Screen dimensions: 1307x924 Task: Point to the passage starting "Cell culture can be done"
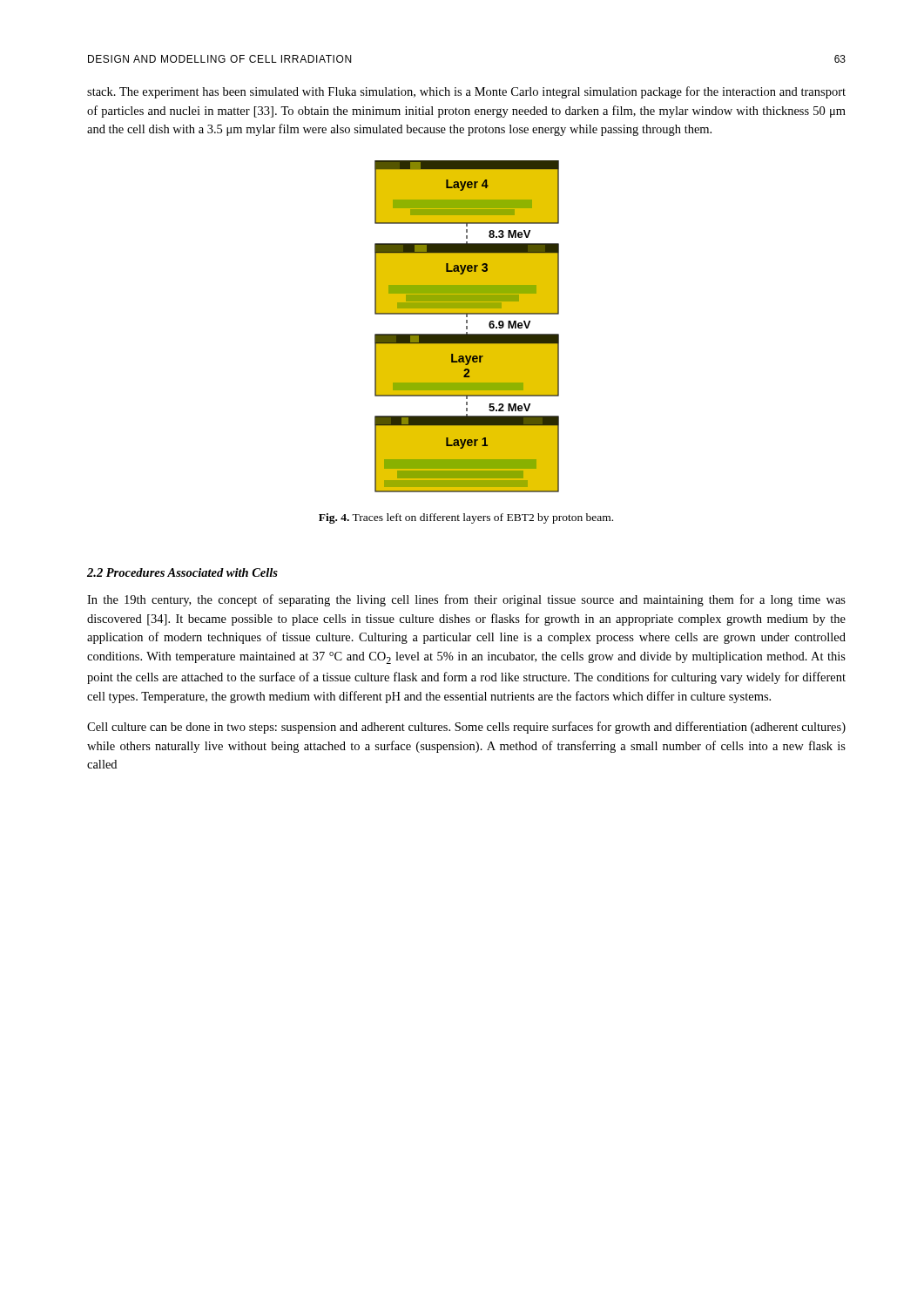[x=466, y=746]
